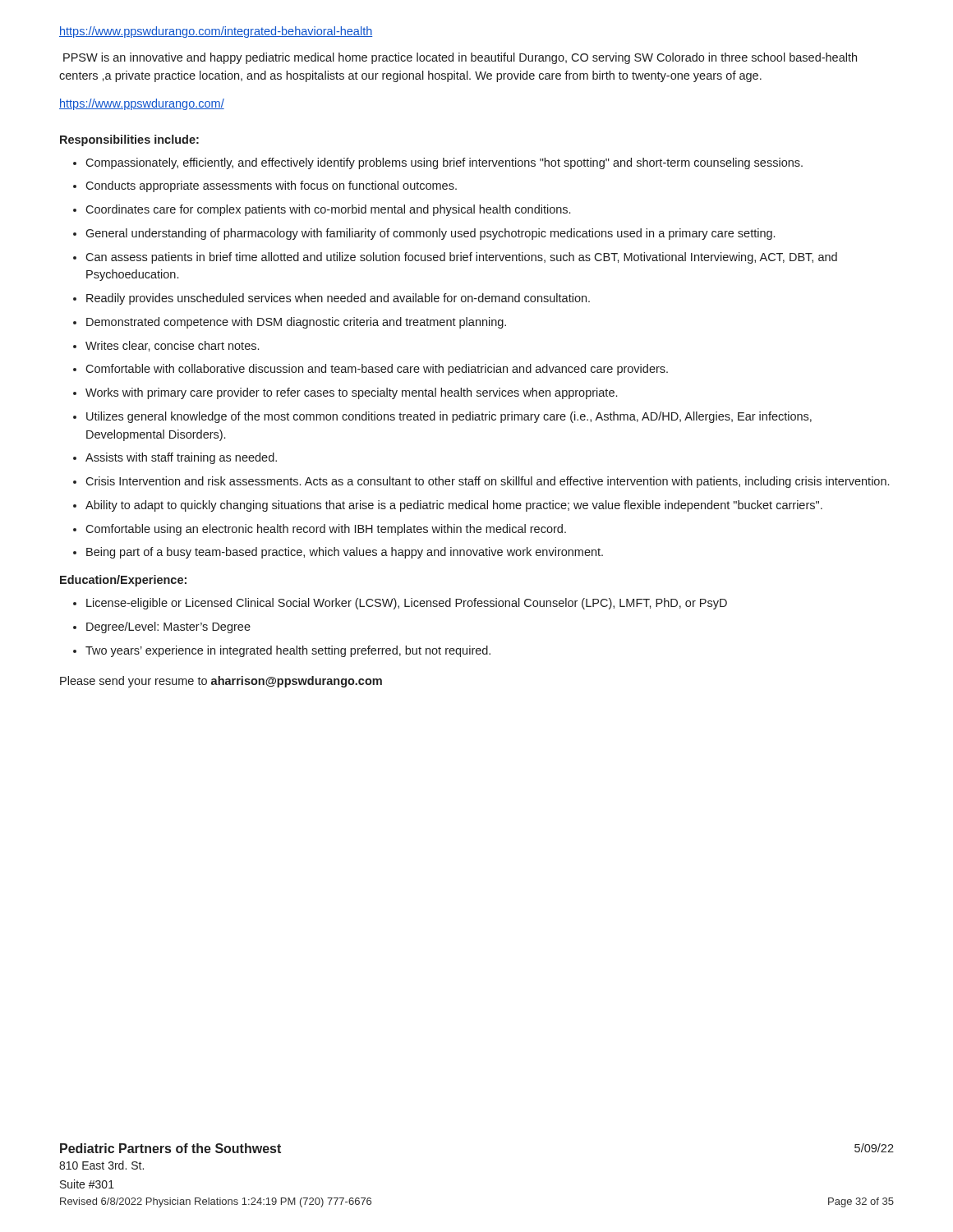953x1232 pixels.
Task: Locate the block of text that opens with "Ability to adapt to"
Action: tap(490, 506)
